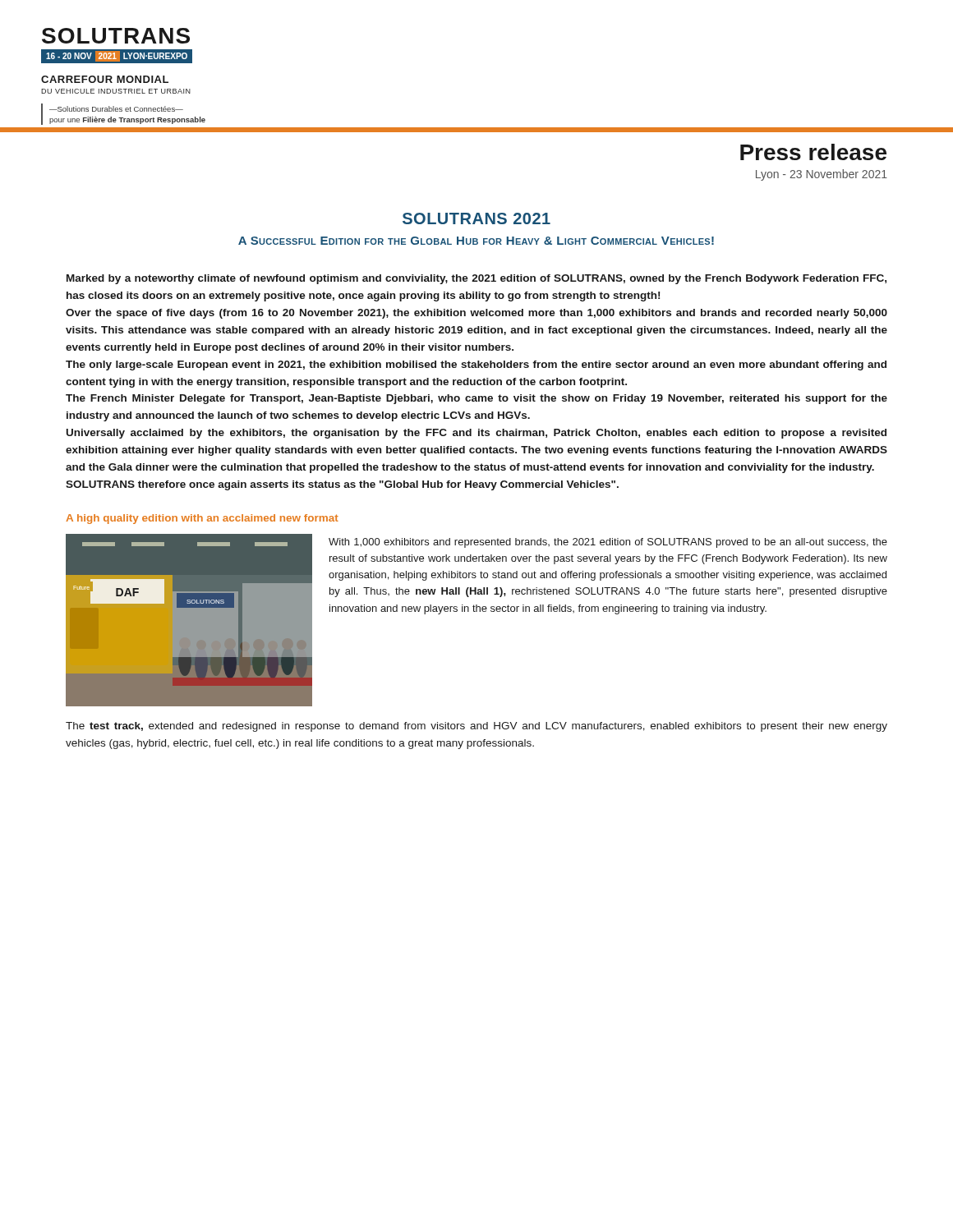Viewport: 953px width, 1232px height.
Task: Point to the text starting "Press release Lyon -"
Action: (x=813, y=160)
